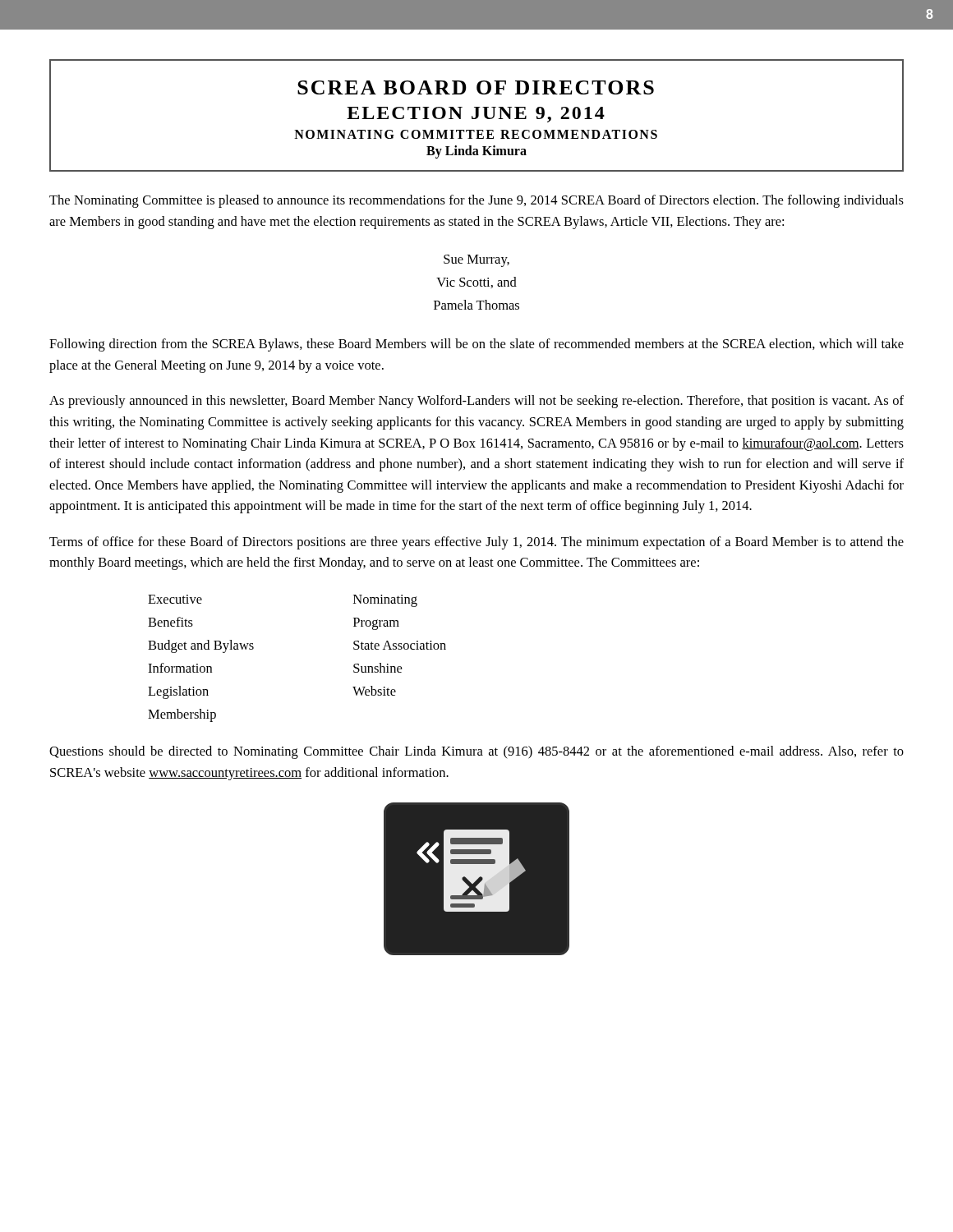
Task: Find the text block with the text "Questions should be directed"
Action: (476, 762)
